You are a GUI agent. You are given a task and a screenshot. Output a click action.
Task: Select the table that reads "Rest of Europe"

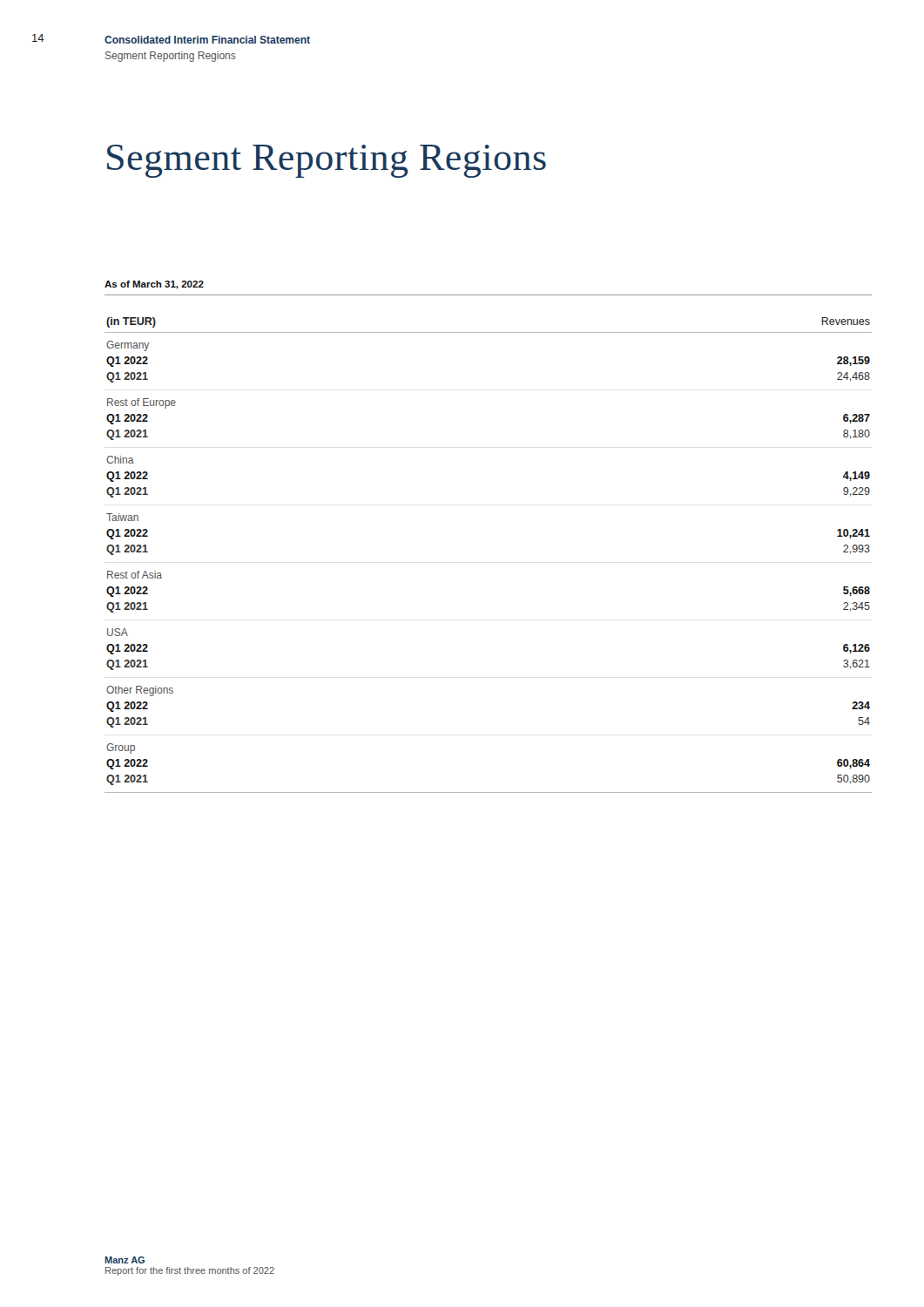[x=488, y=536]
